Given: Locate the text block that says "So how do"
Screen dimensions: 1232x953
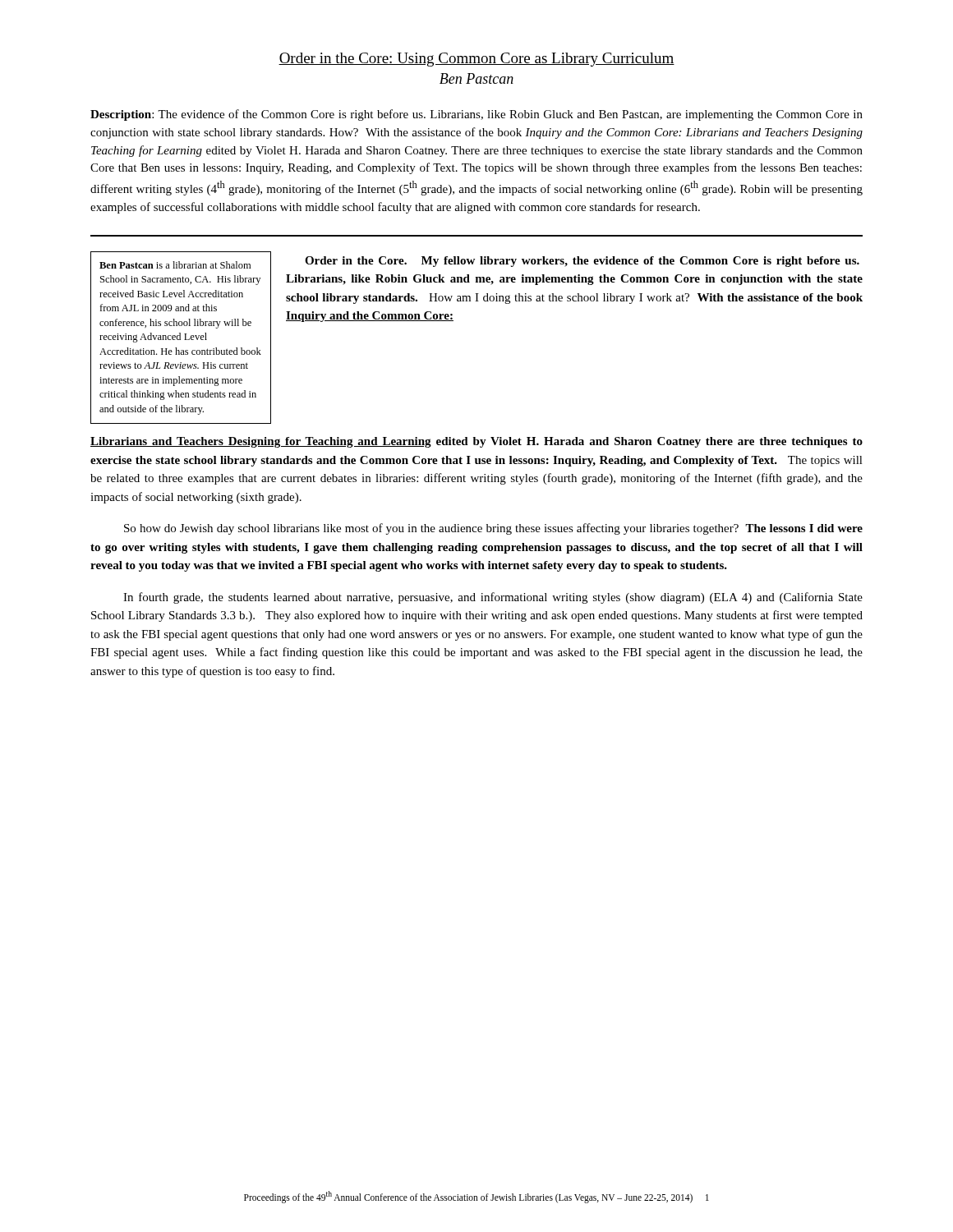Looking at the screenshot, I should (476, 547).
